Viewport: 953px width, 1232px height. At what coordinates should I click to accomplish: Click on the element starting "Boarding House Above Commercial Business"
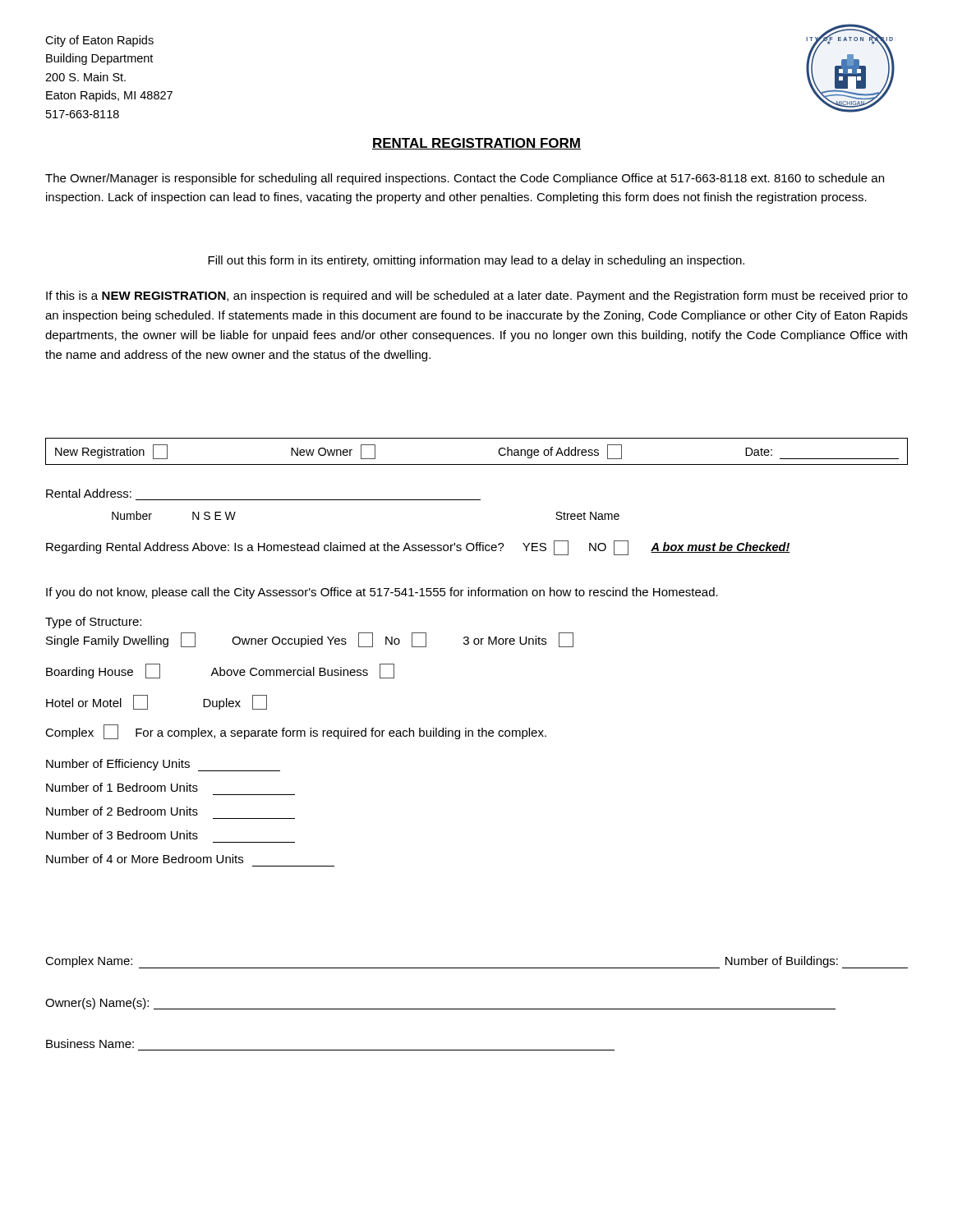click(x=220, y=671)
